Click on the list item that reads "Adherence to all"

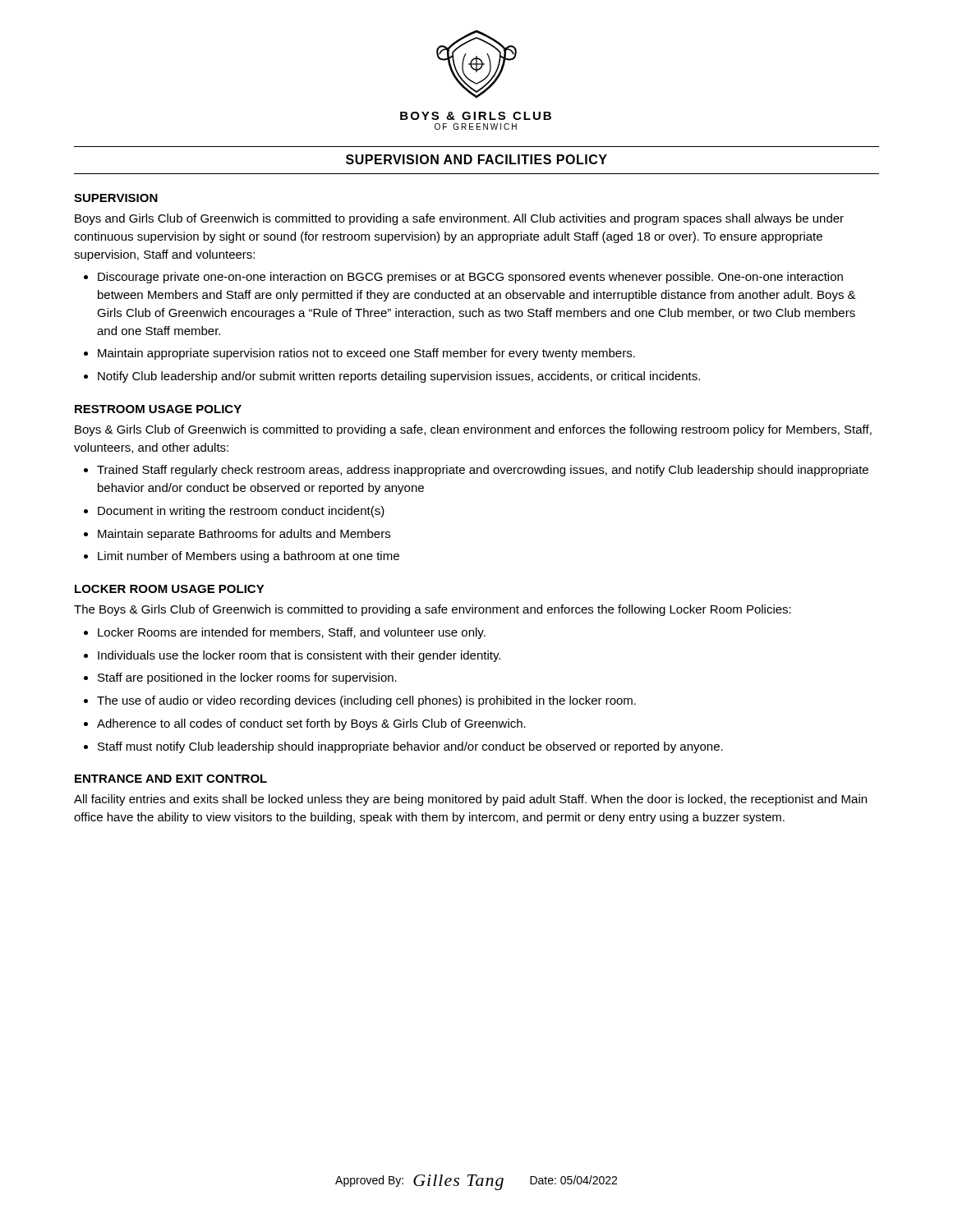(312, 723)
